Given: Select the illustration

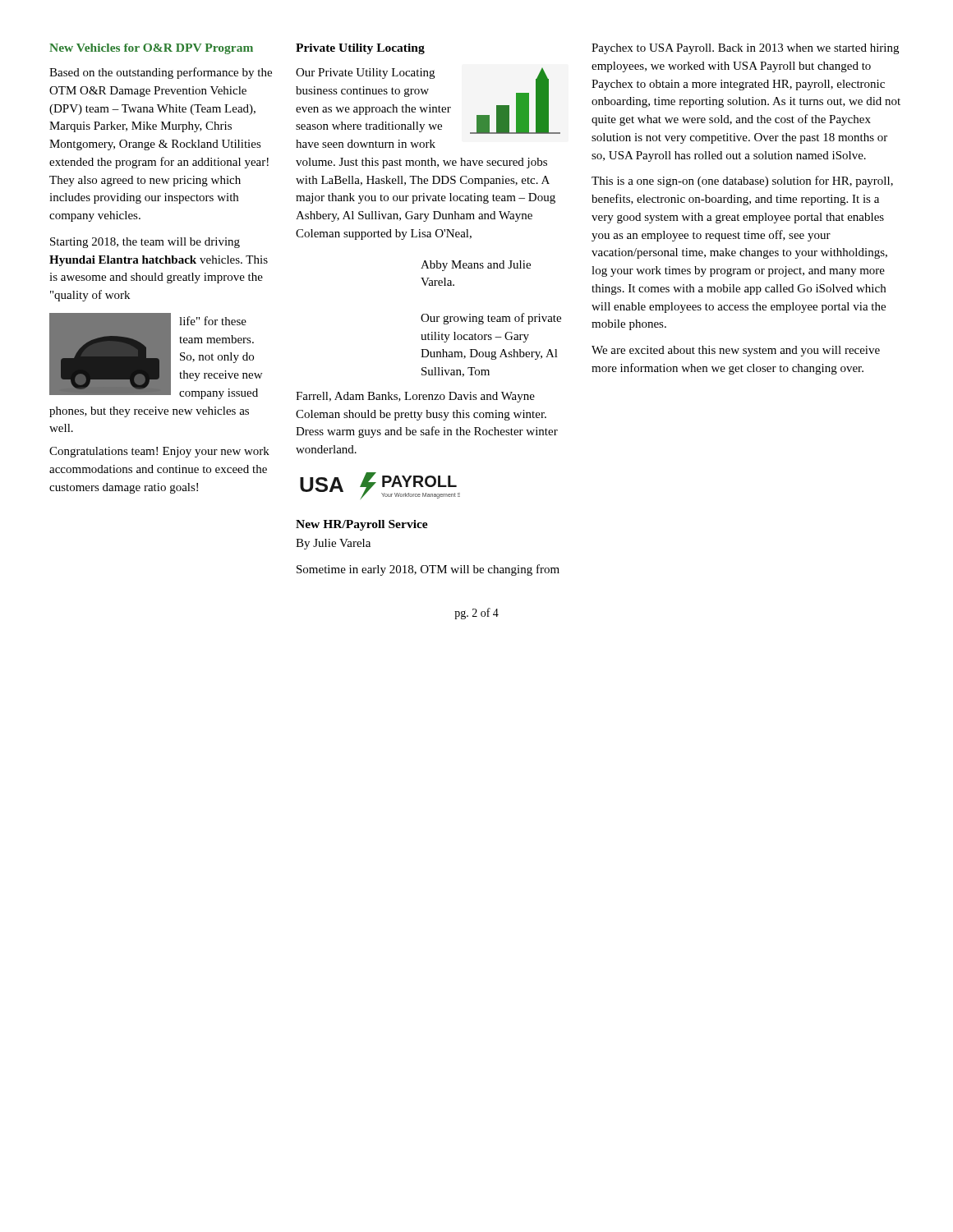Looking at the screenshot, I should click(x=515, y=103).
